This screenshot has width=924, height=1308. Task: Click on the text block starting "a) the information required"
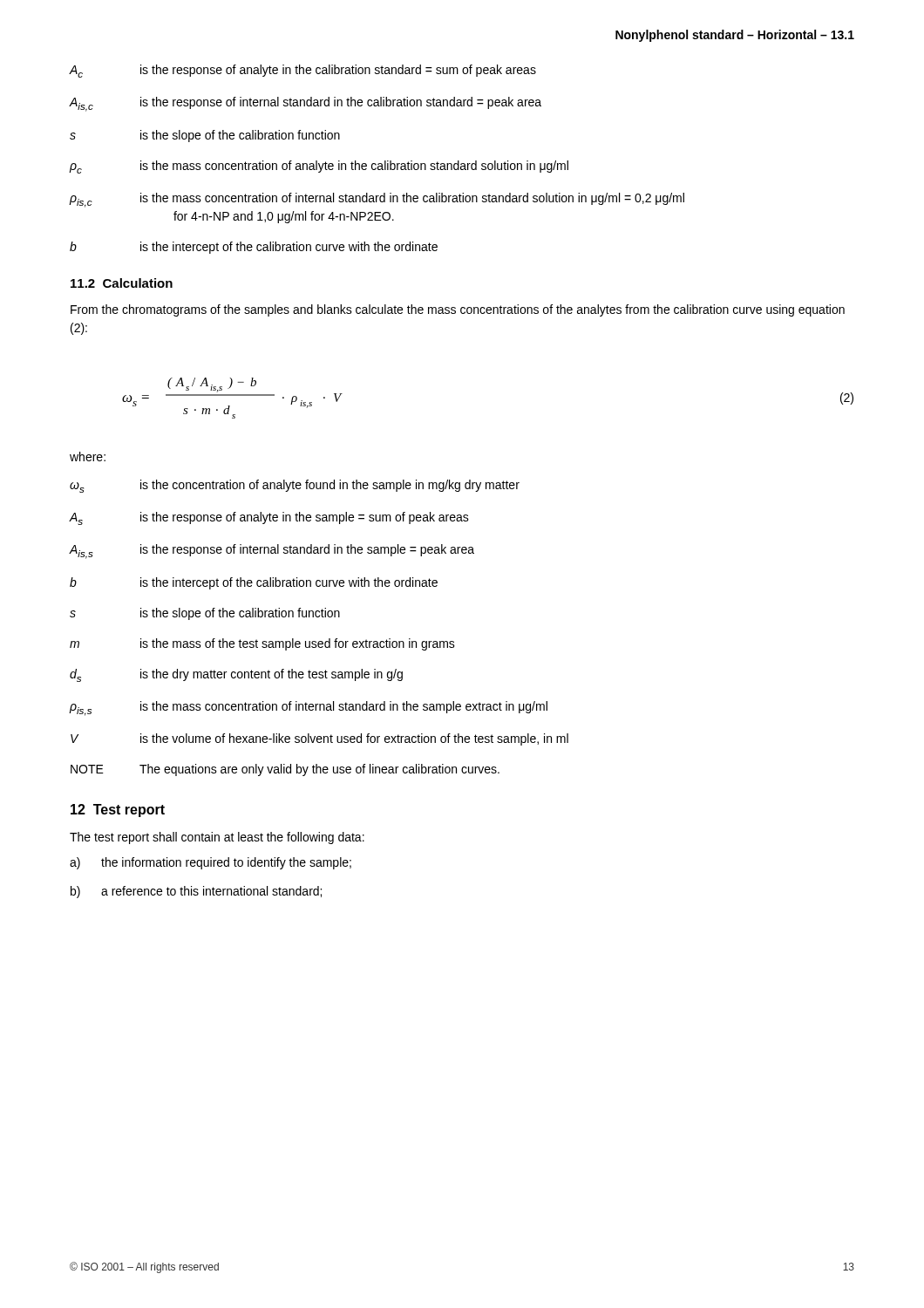point(211,863)
